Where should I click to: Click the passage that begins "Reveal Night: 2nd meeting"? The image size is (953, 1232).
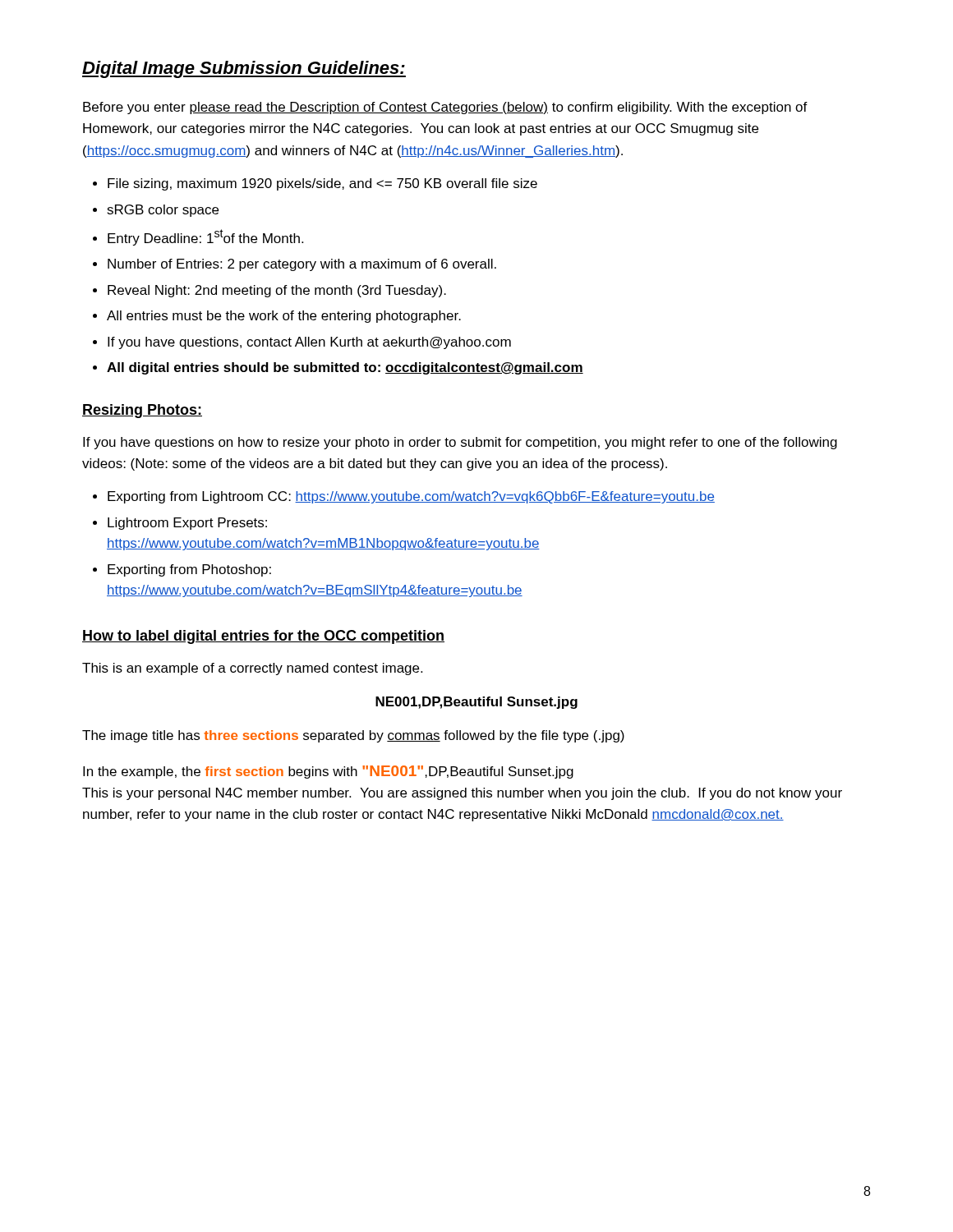pyautogui.click(x=277, y=290)
